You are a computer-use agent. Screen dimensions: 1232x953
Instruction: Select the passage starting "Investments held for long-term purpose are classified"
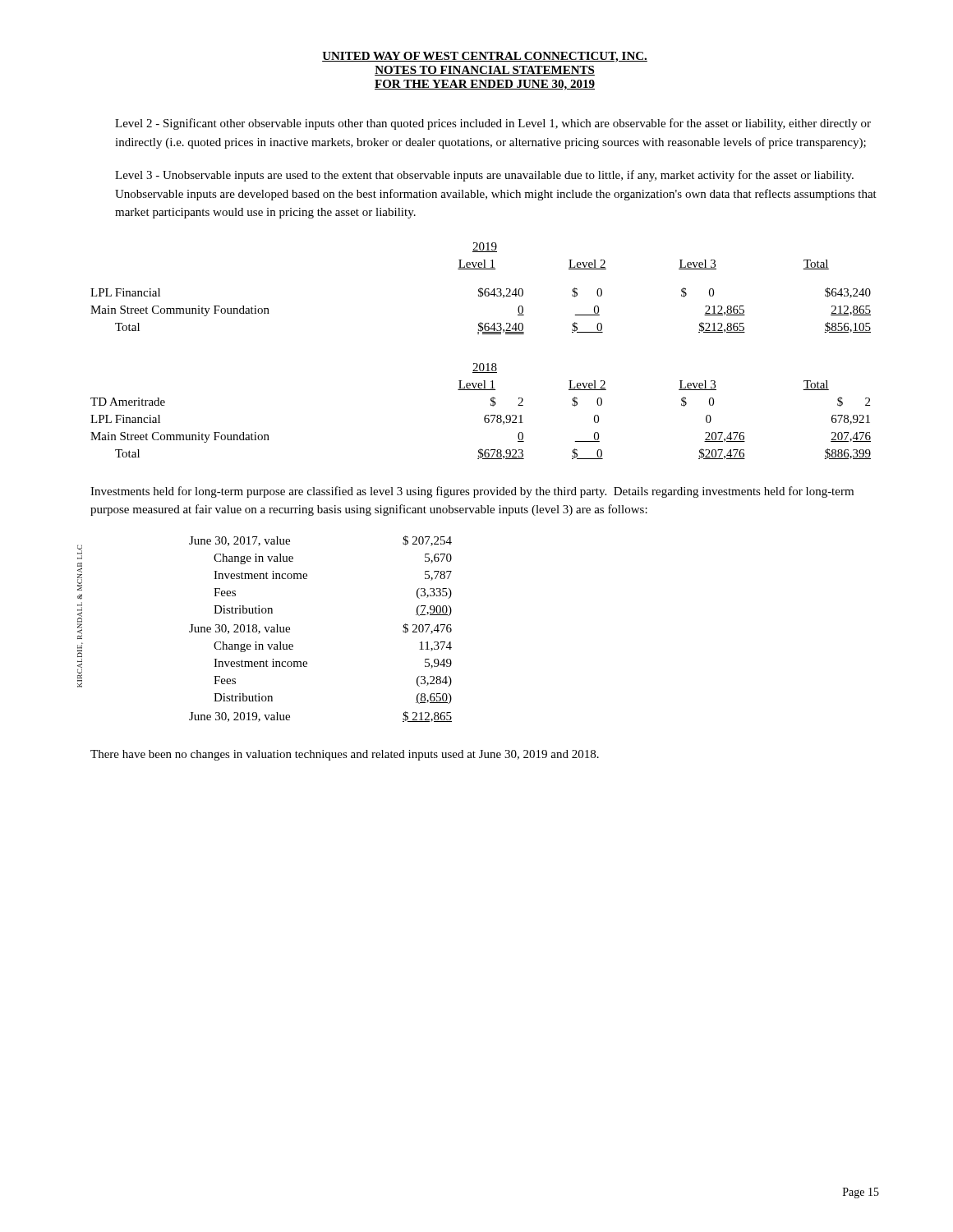pos(472,500)
